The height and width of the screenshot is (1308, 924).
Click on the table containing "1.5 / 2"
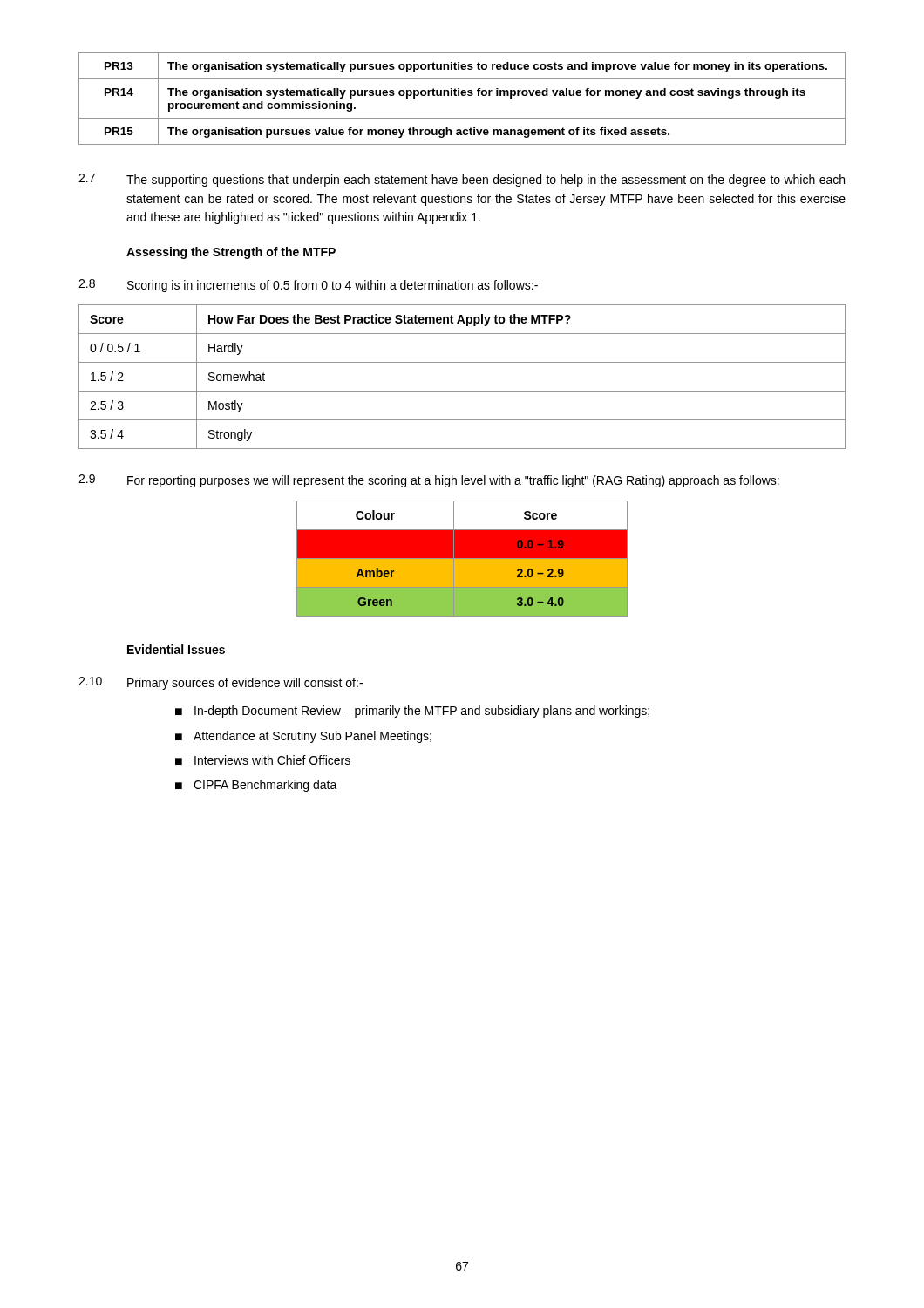(x=462, y=377)
